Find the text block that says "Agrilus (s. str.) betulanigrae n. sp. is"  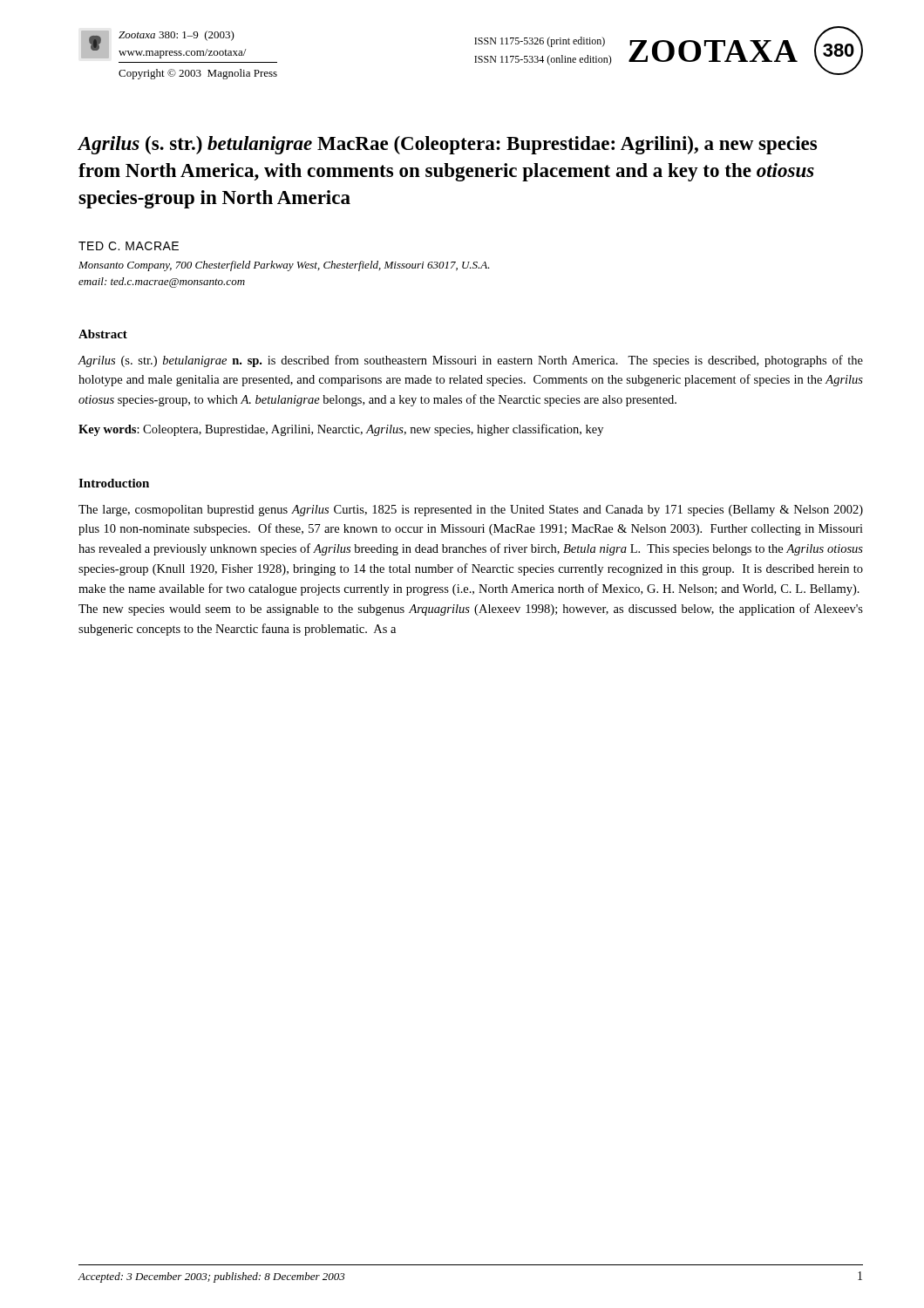[x=471, y=380]
